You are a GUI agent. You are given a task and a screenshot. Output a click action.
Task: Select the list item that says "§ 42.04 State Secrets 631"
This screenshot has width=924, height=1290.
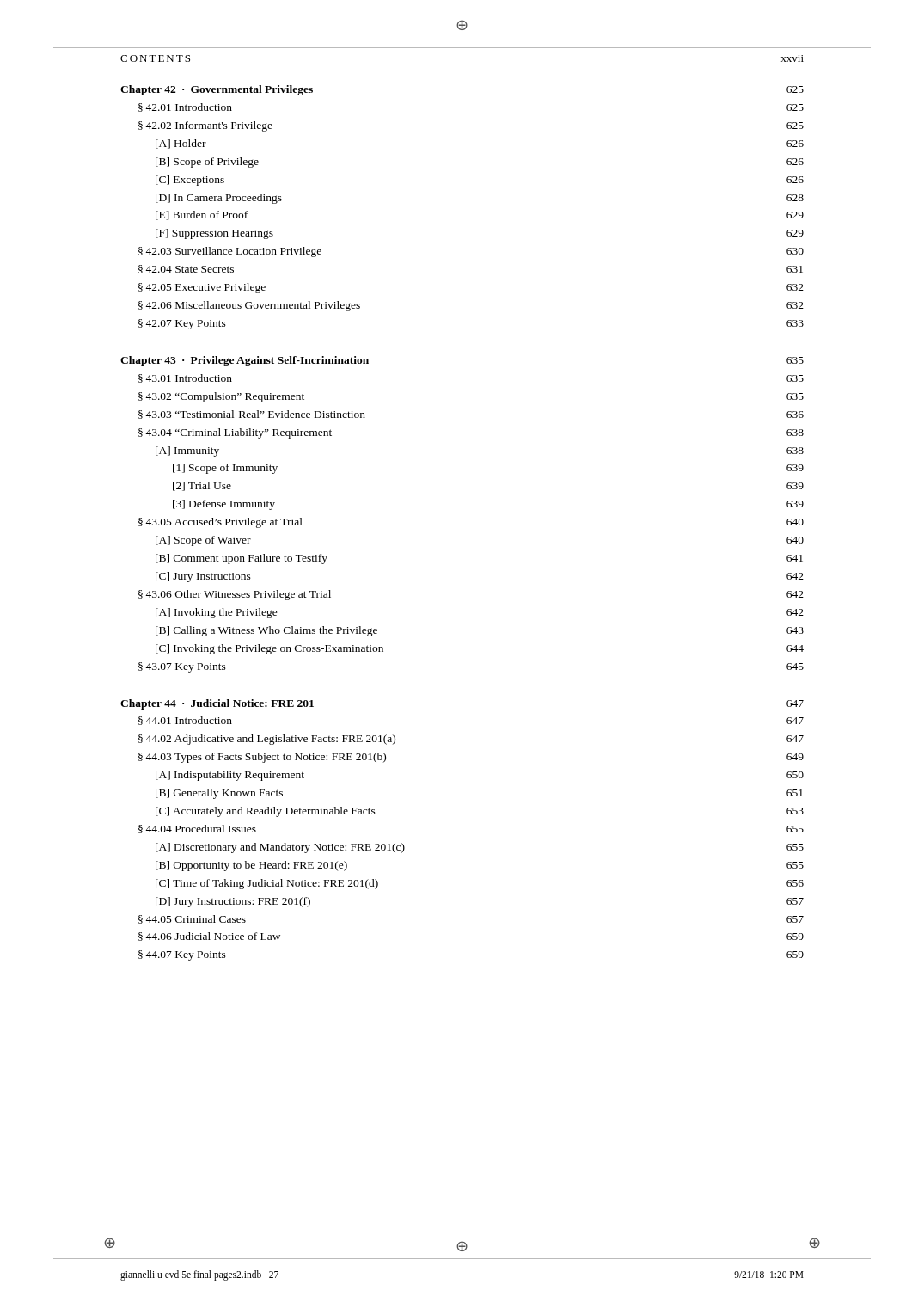click(186, 270)
